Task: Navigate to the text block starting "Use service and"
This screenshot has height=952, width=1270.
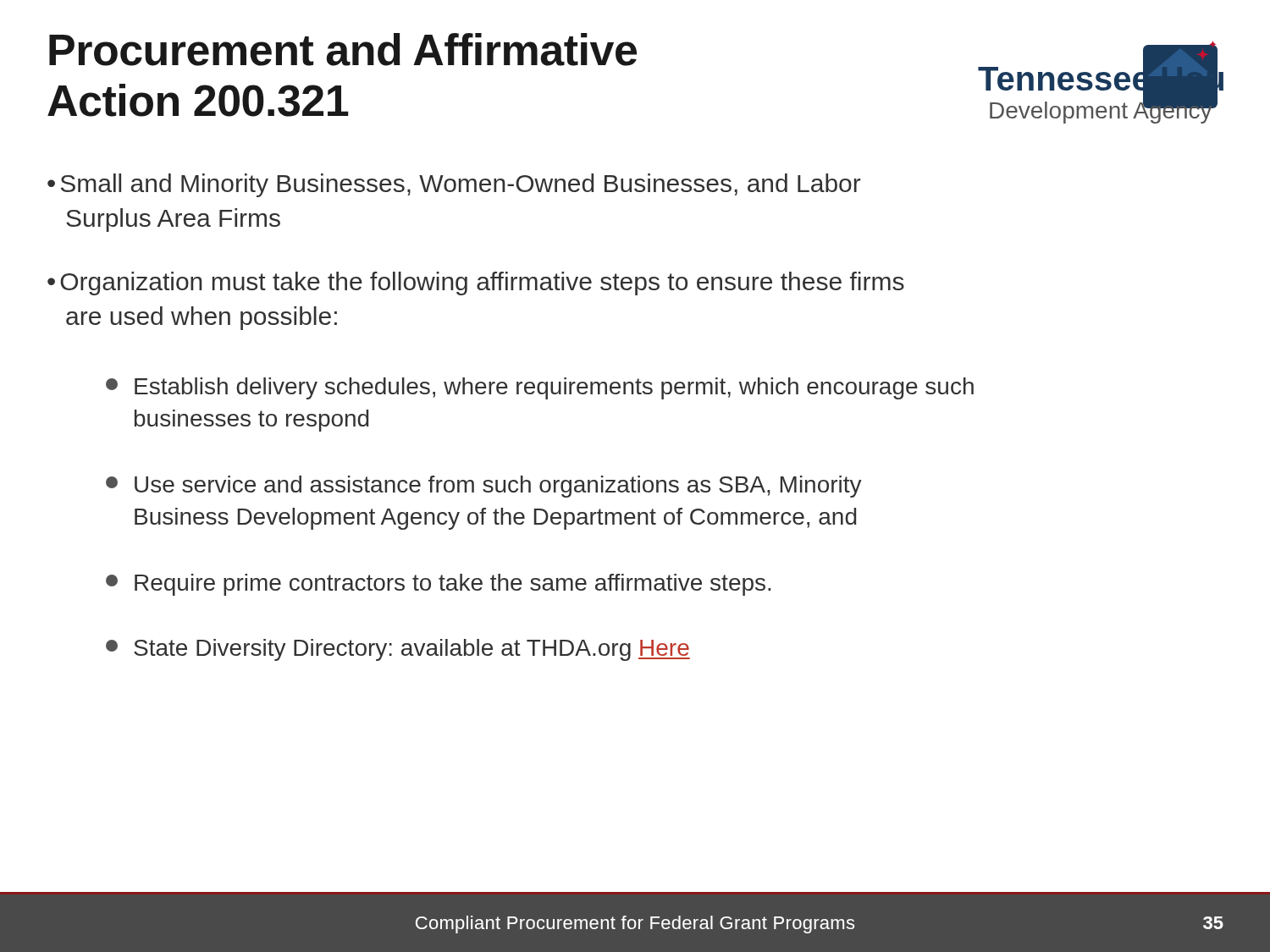Action: point(665,501)
